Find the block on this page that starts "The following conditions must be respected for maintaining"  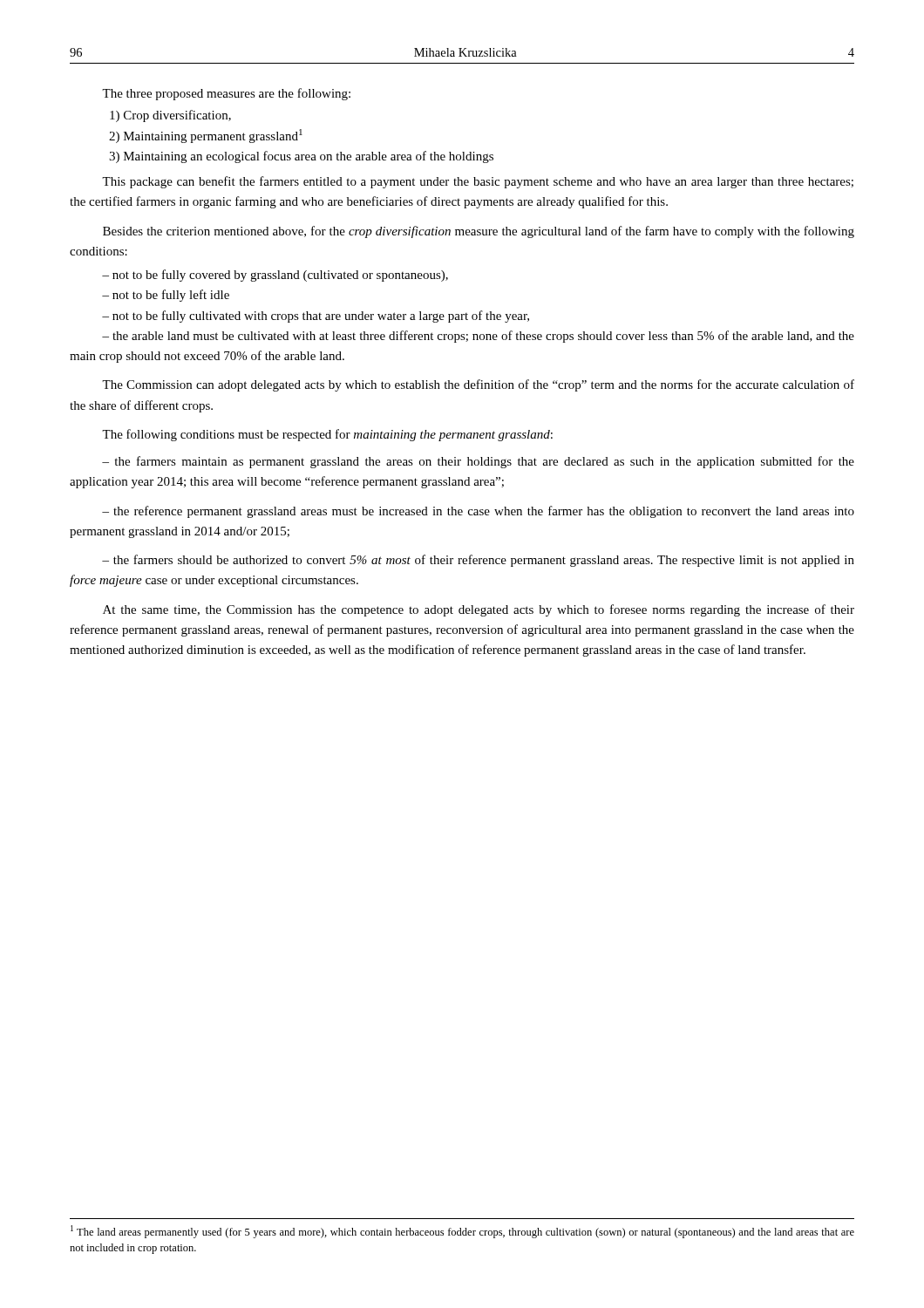coord(328,434)
